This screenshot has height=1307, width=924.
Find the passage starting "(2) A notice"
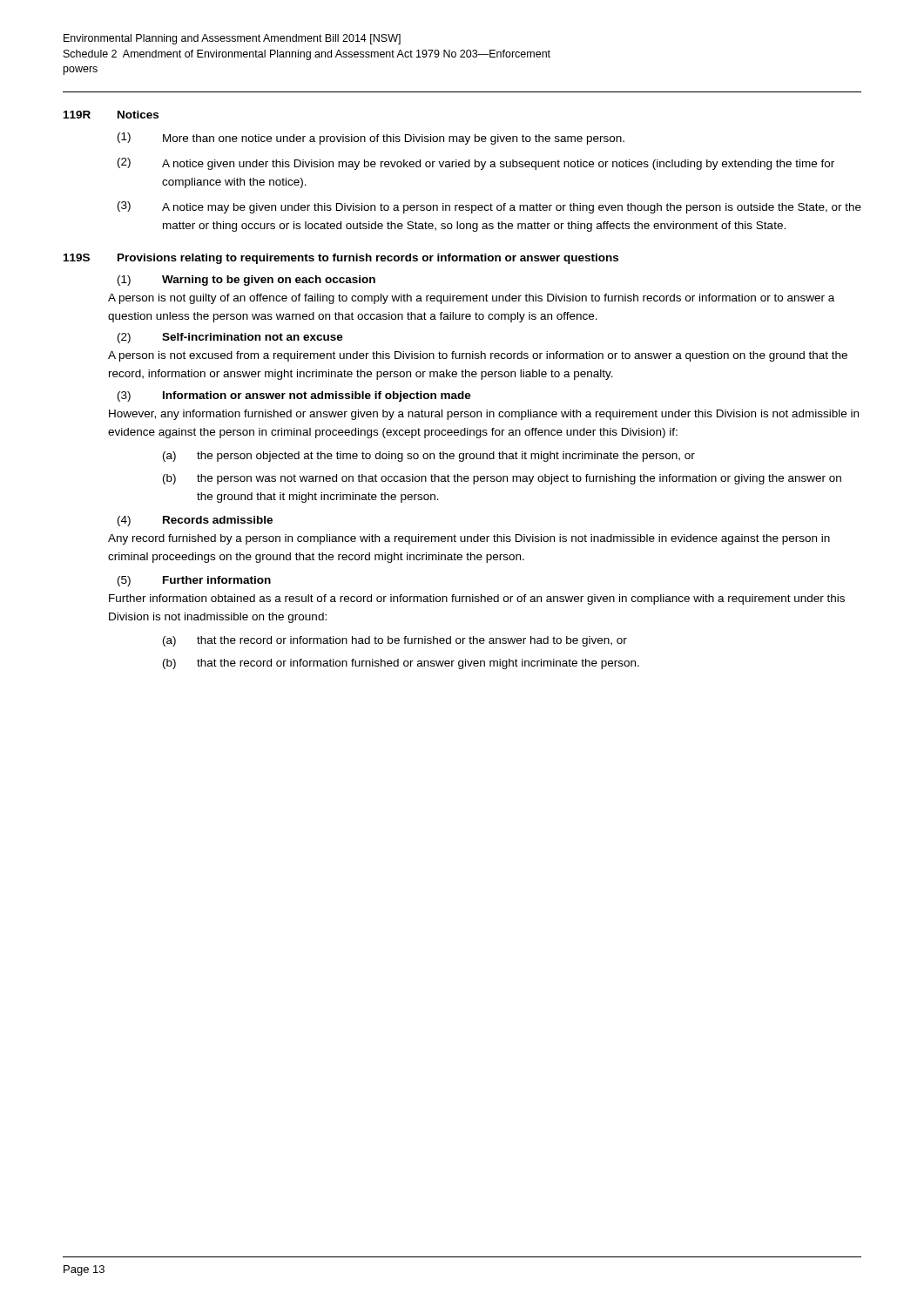click(489, 173)
